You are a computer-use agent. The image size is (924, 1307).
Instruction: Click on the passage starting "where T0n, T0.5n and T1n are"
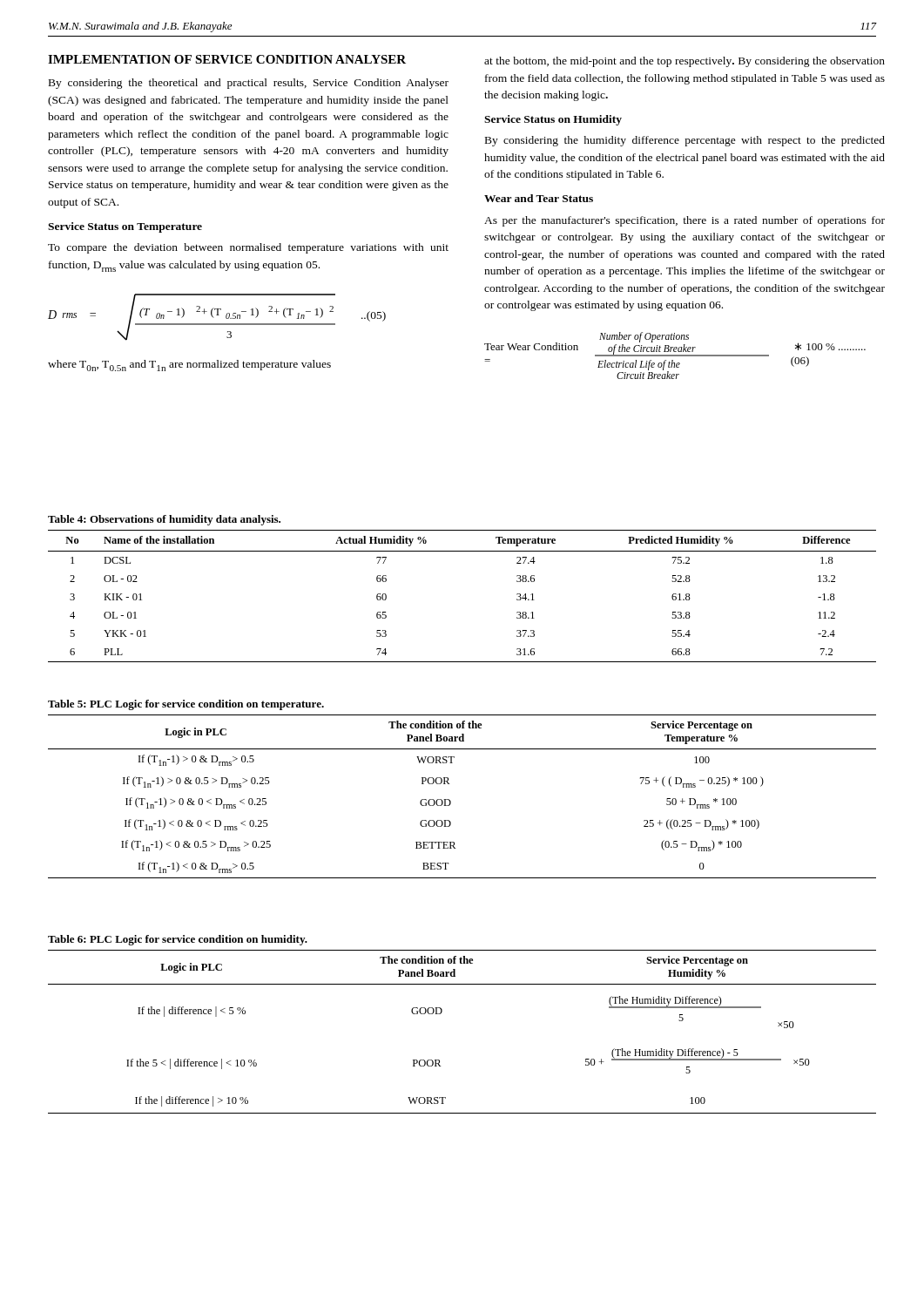248,365
